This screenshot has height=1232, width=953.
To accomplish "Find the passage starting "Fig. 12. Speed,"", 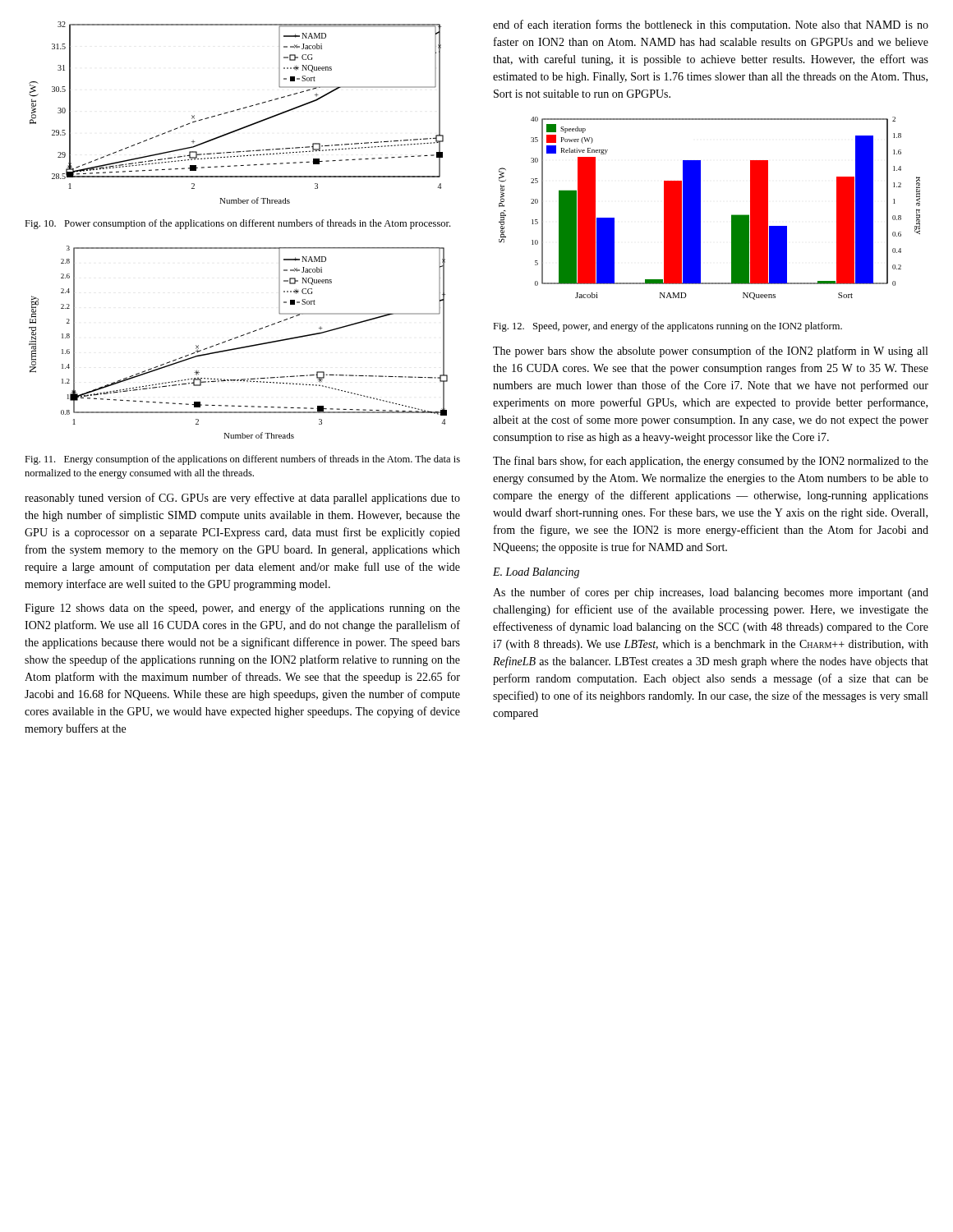I will [668, 326].
